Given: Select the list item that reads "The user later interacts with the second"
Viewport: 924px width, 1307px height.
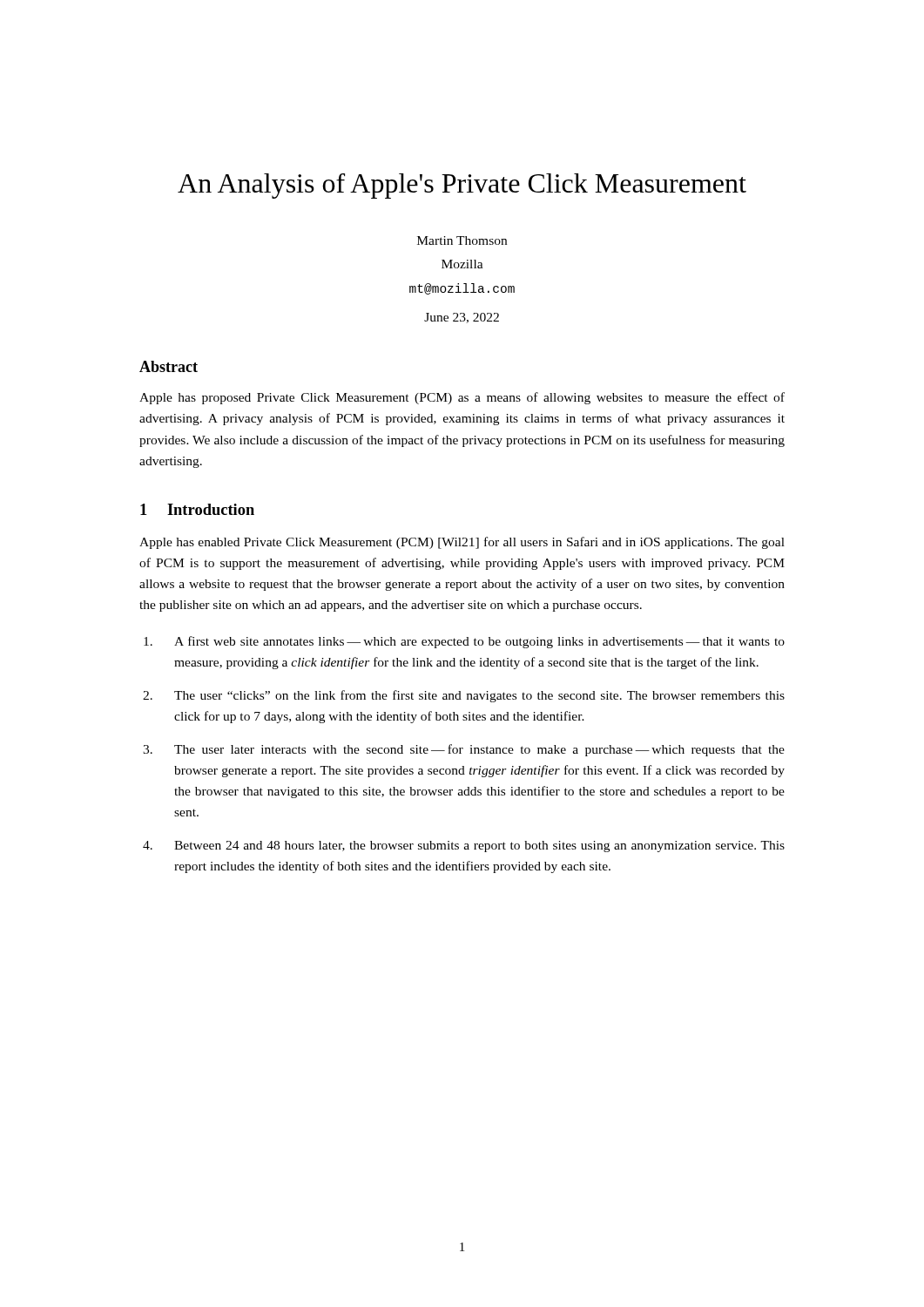Looking at the screenshot, I should [479, 780].
